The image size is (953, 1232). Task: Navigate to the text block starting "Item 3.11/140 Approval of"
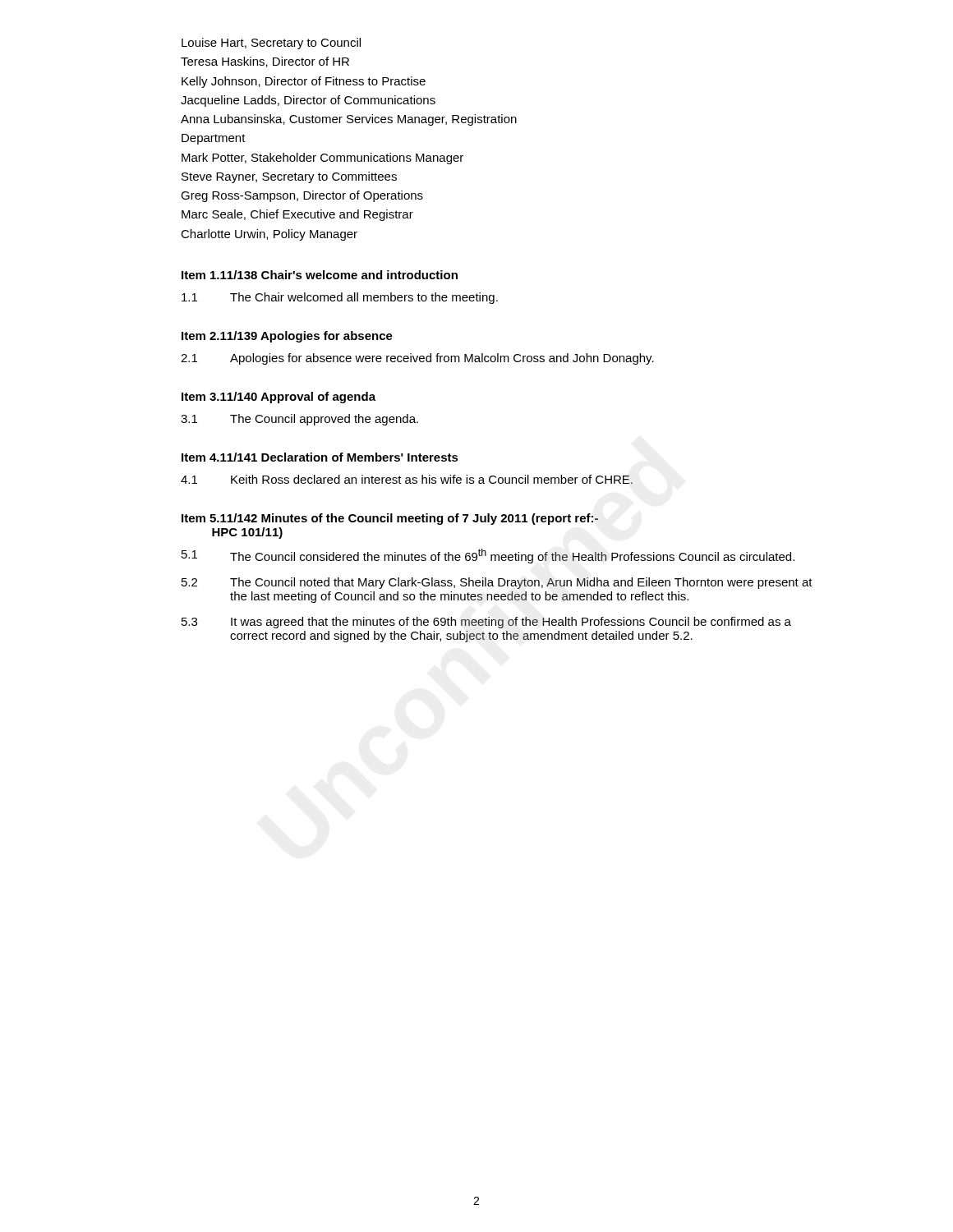tap(278, 396)
